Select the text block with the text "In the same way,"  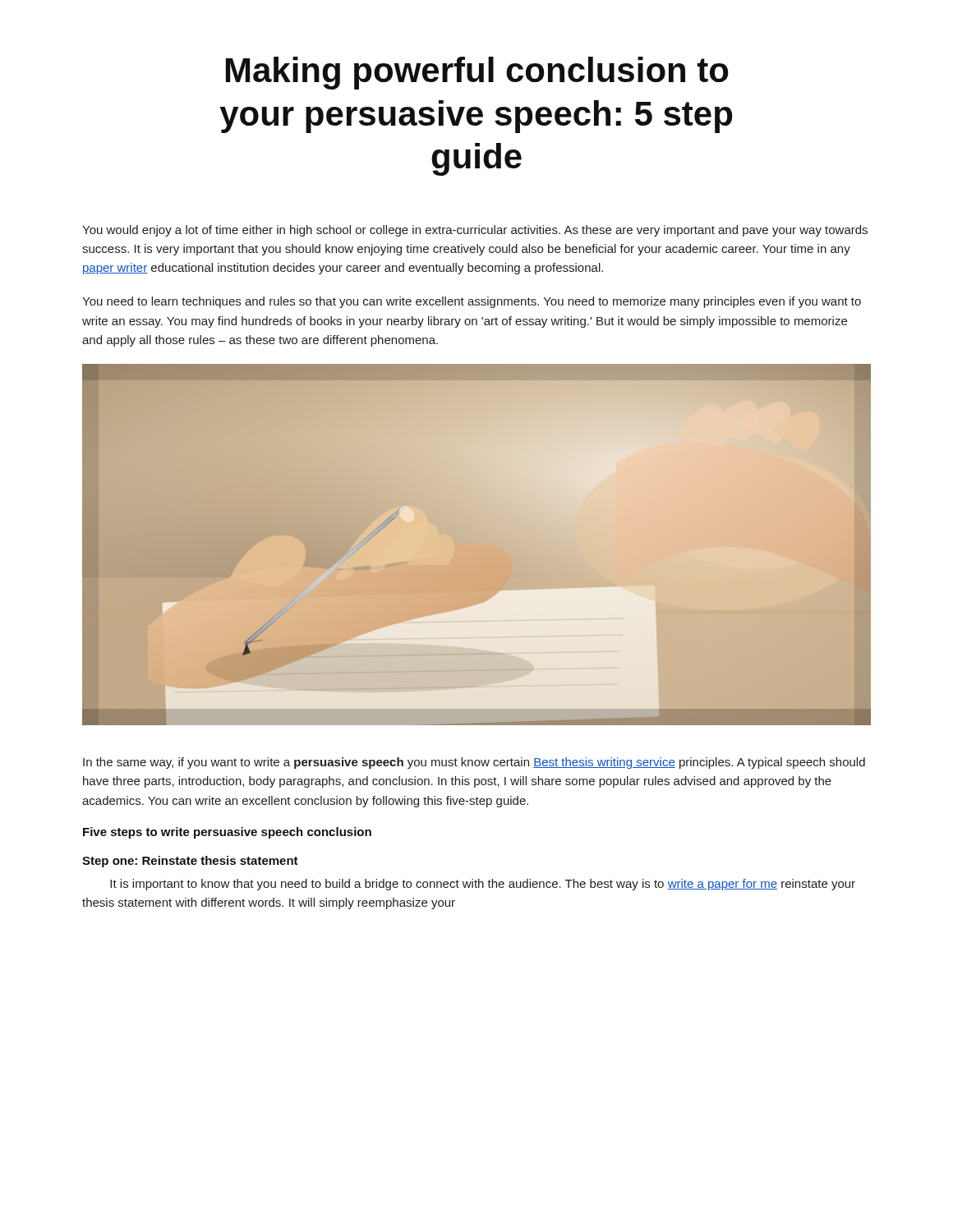coord(474,781)
